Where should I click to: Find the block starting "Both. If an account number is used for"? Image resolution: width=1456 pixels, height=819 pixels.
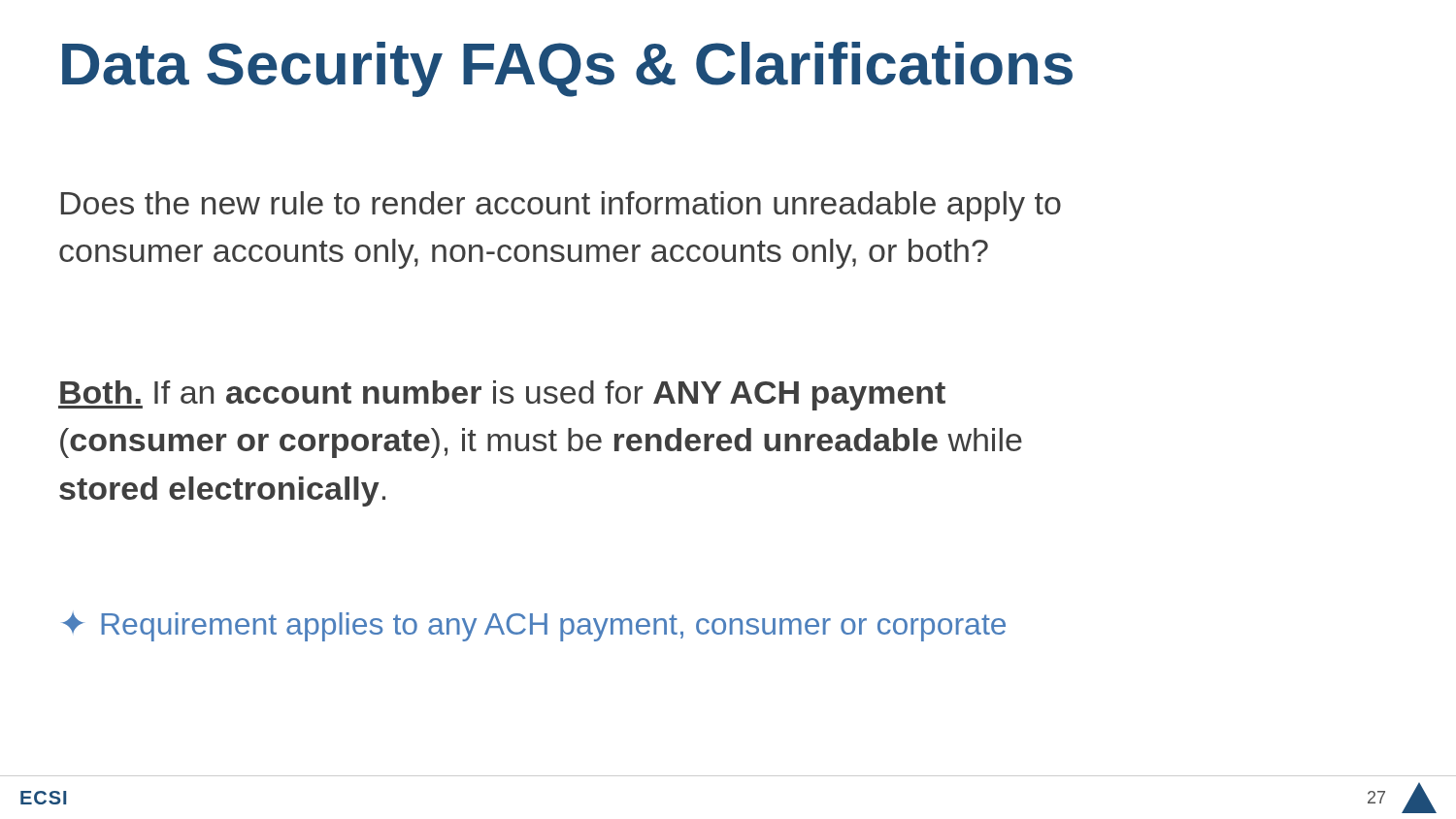[728, 440]
